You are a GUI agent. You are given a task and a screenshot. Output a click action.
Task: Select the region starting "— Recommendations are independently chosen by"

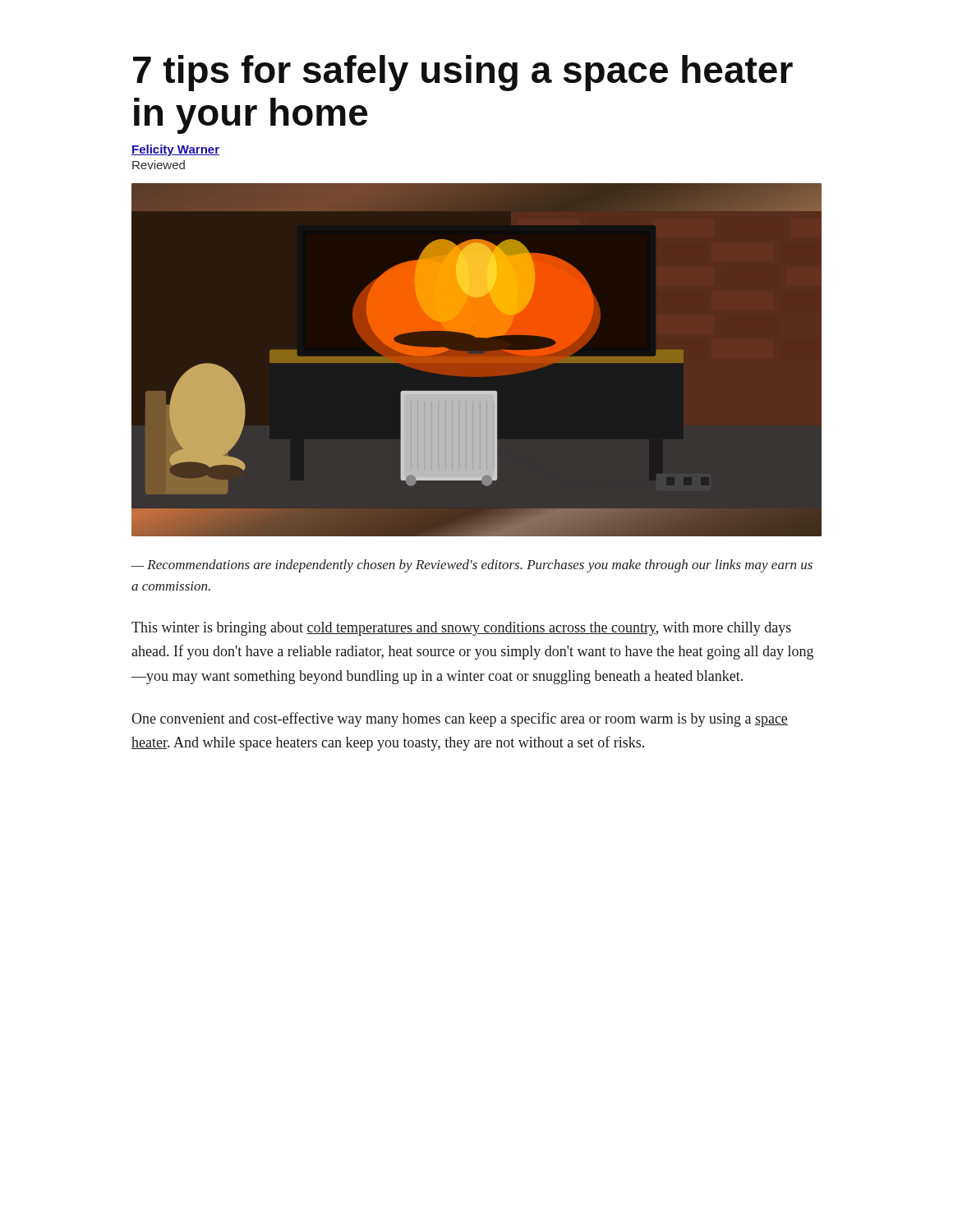(476, 576)
